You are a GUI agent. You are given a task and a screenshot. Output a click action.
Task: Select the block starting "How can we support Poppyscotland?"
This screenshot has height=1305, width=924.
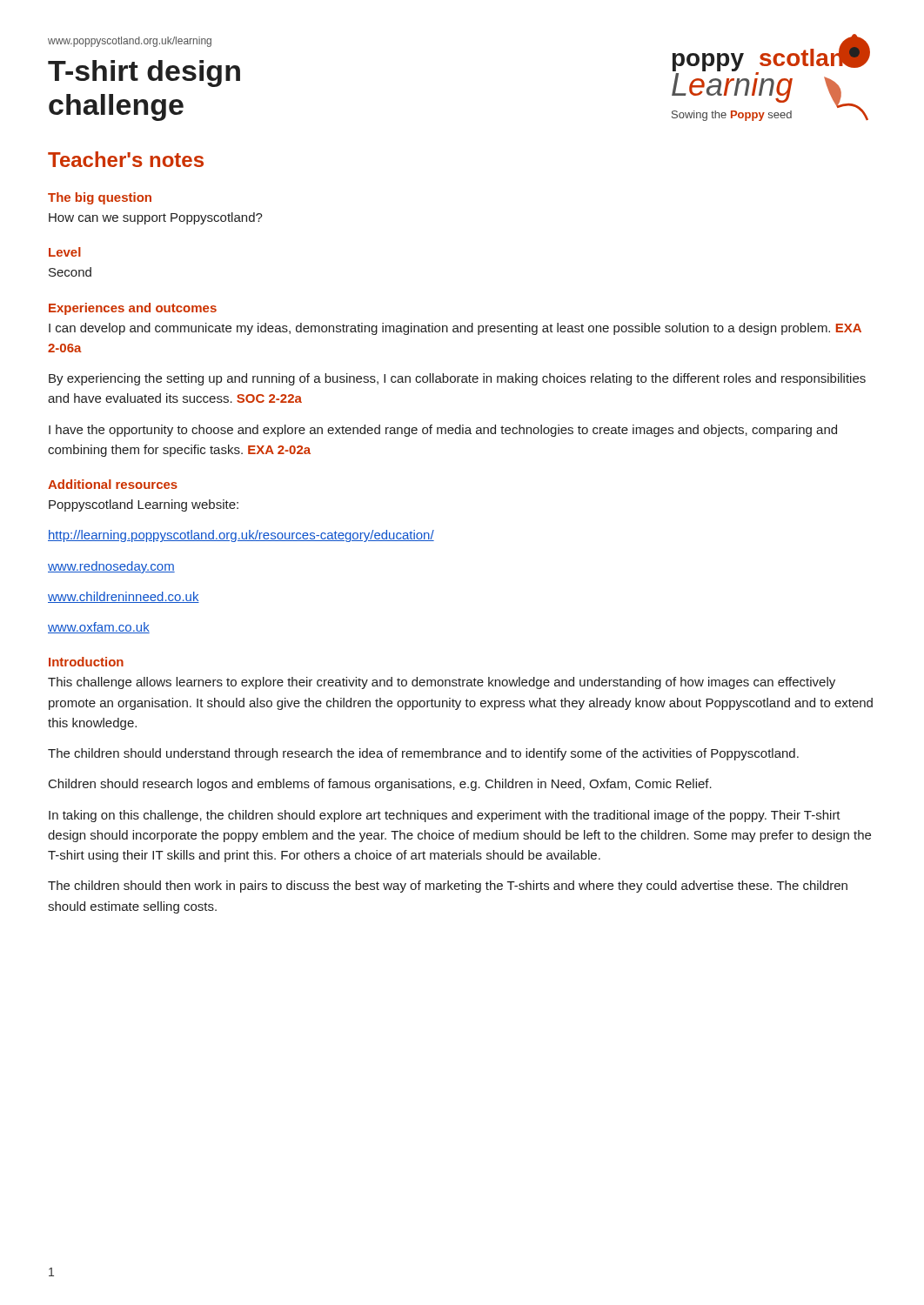point(155,217)
